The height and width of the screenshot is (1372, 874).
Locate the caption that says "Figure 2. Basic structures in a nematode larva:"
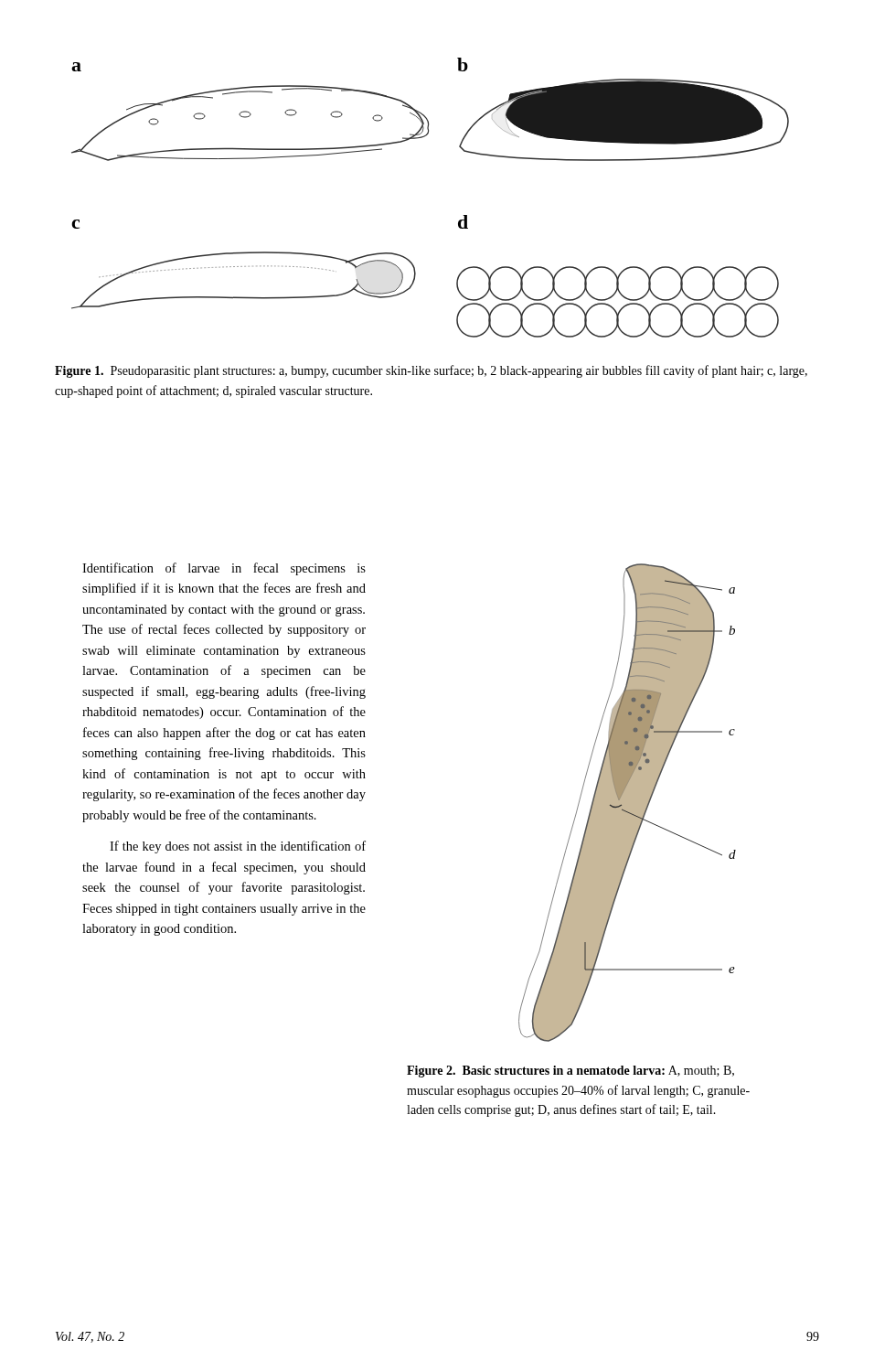coord(578,1090)
